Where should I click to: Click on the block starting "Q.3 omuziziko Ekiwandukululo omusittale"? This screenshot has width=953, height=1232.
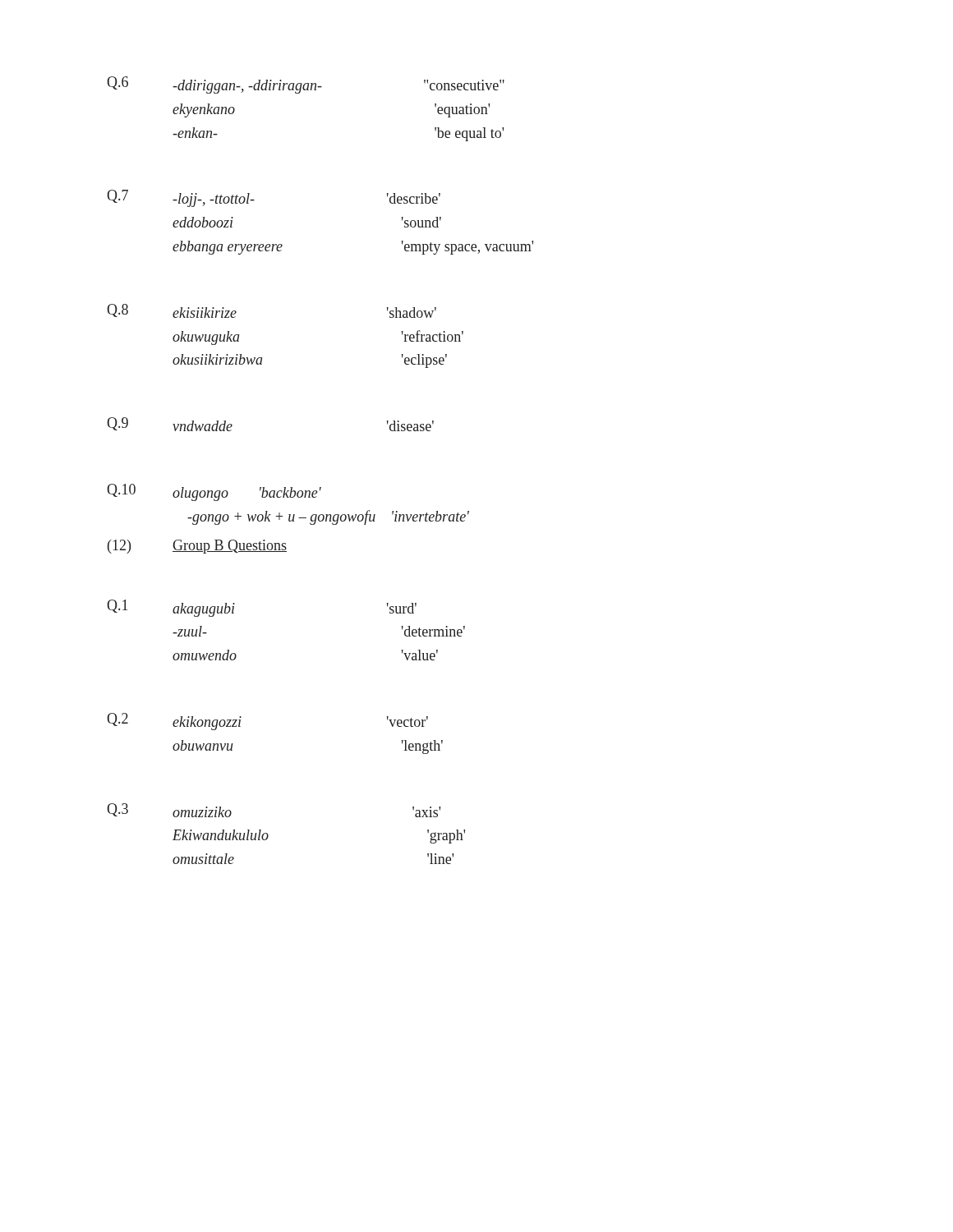[198, 810]
